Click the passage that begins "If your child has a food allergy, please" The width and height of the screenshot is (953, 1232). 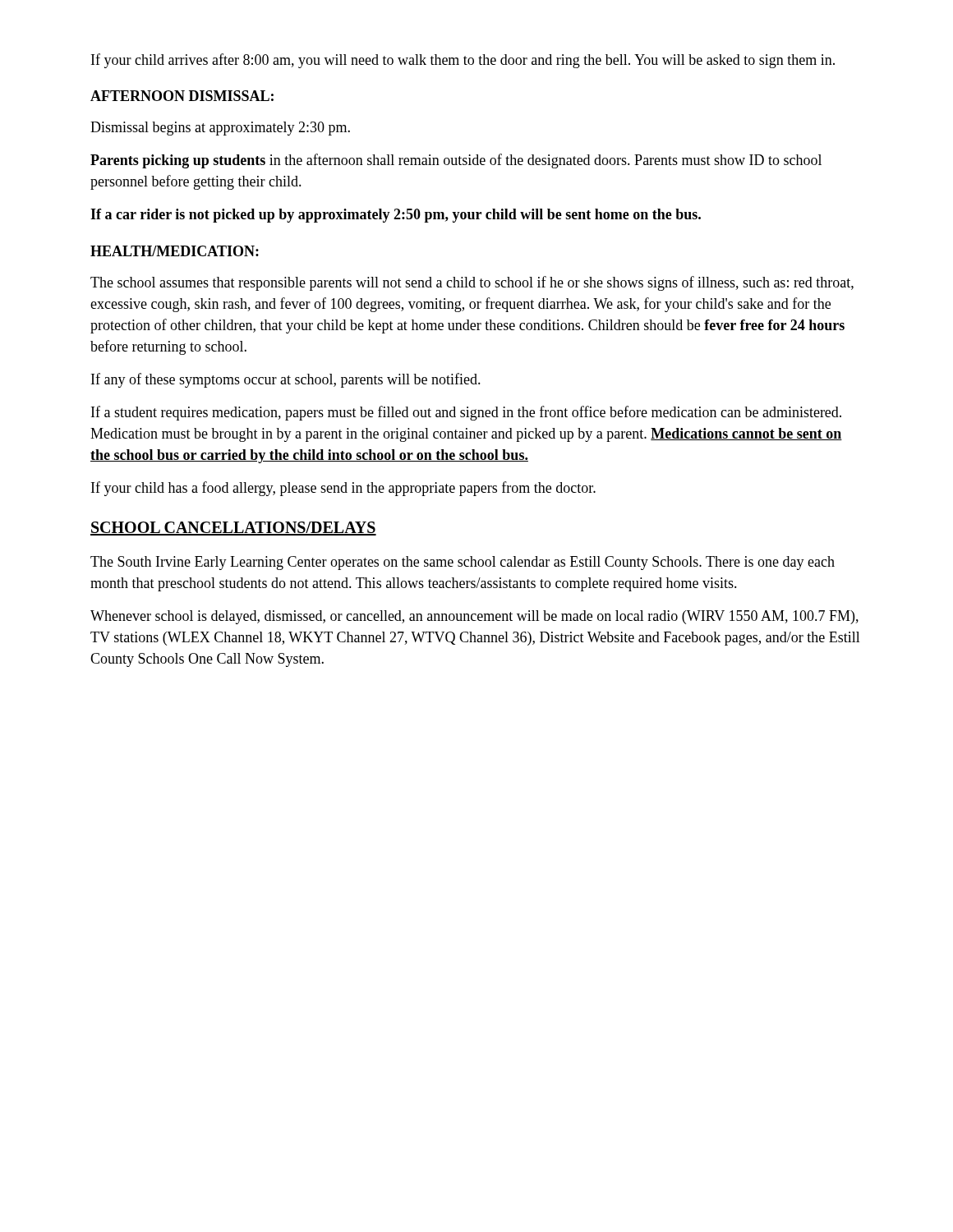tap(476, 488)
